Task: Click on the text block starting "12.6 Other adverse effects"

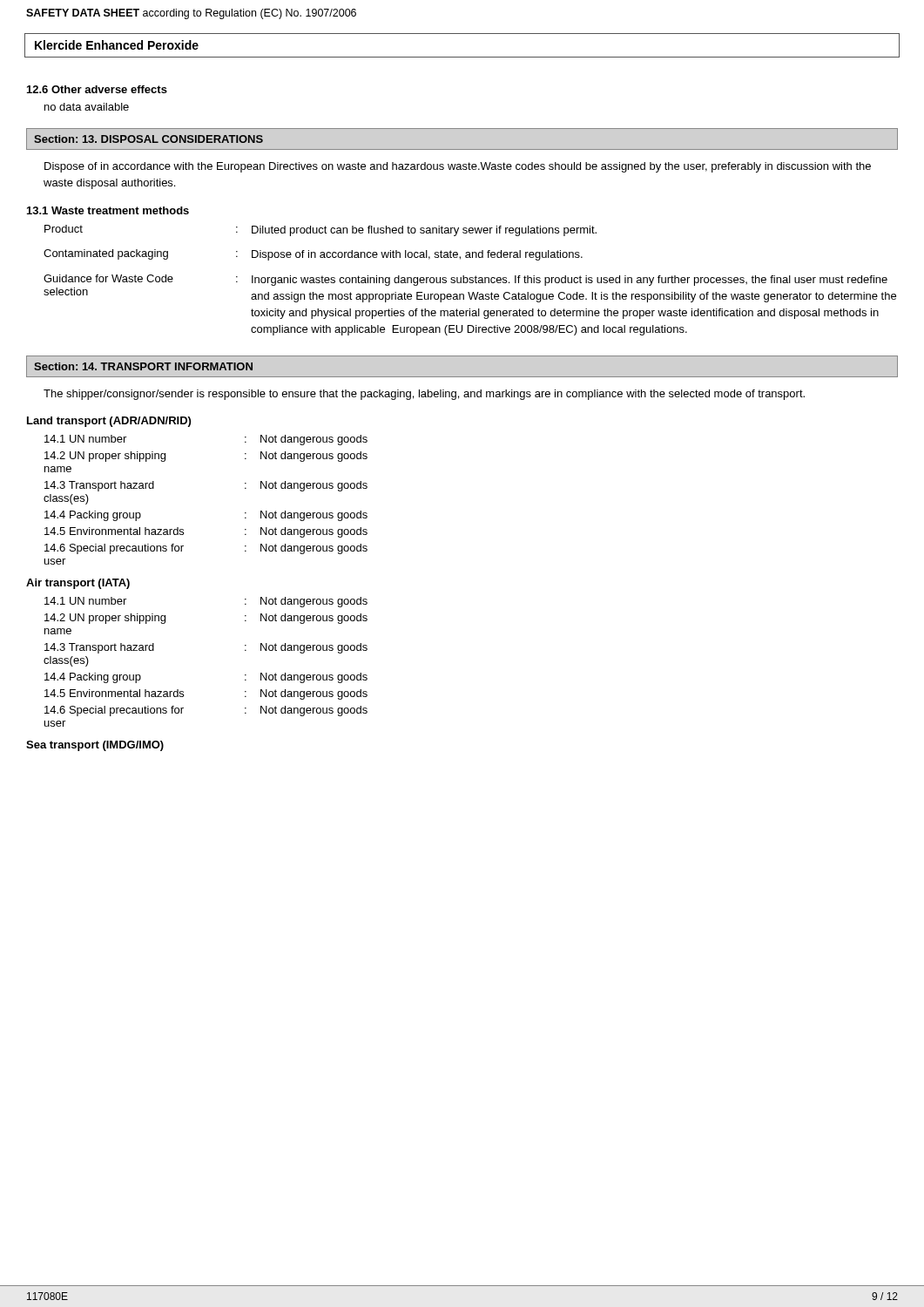Action: [x=97, y=89]
